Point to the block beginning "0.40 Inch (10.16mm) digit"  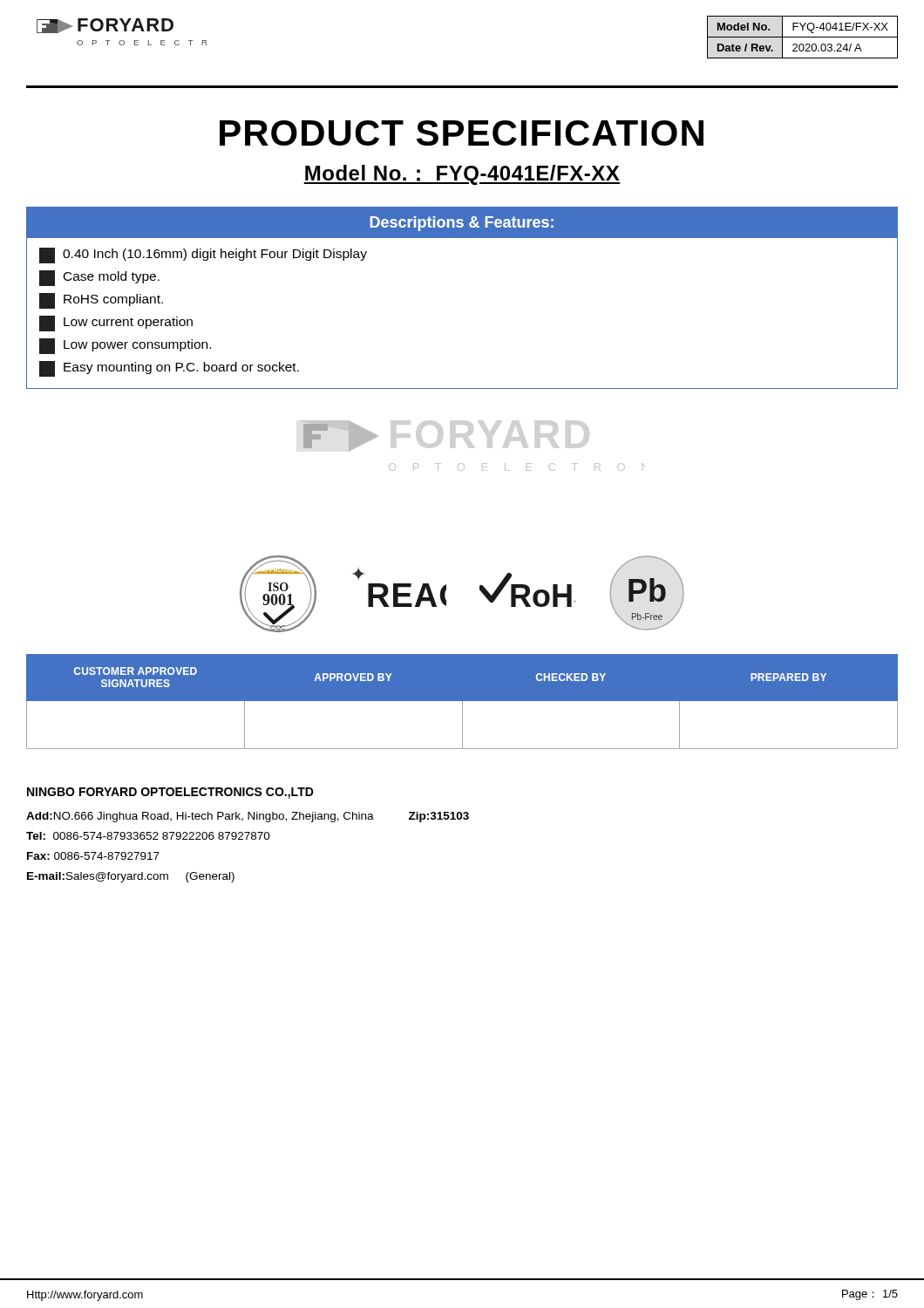click(203, 255)
